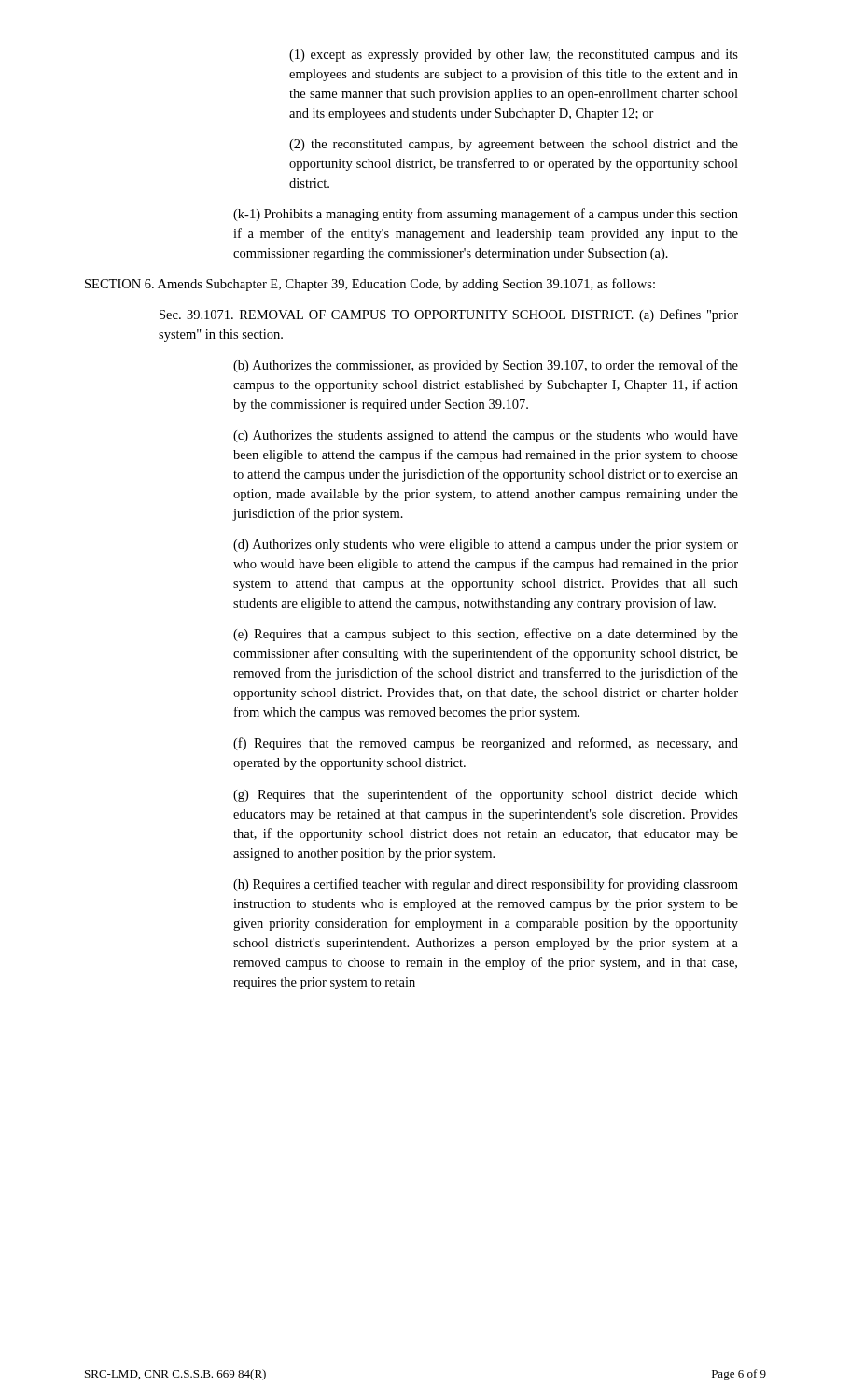
Task: Locate the text block starting "(2) the reconstituted campus, by agreement"
Action: [514, 164]
